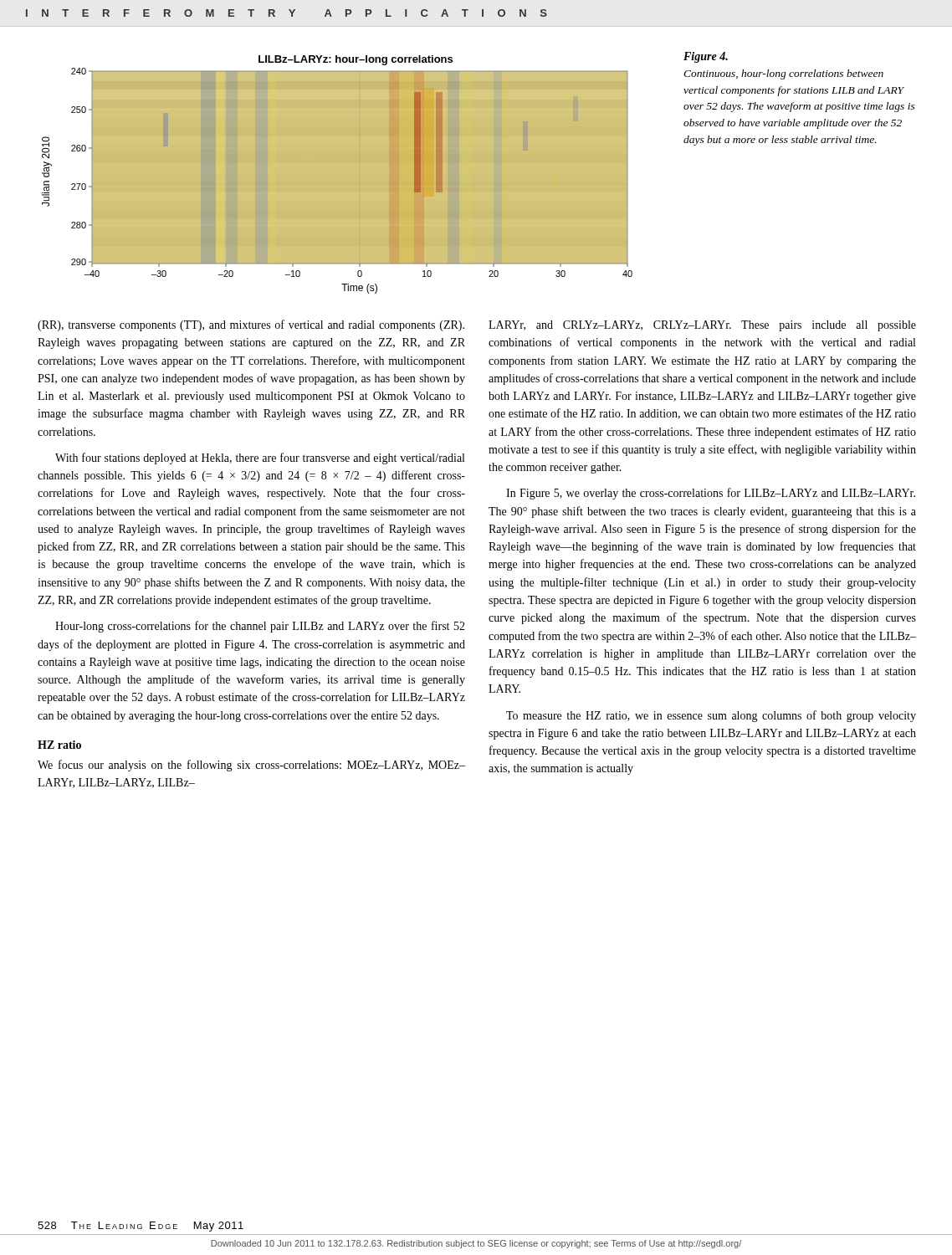Click where it says "HZ ratio"
952x1255 pixels.
60,745
